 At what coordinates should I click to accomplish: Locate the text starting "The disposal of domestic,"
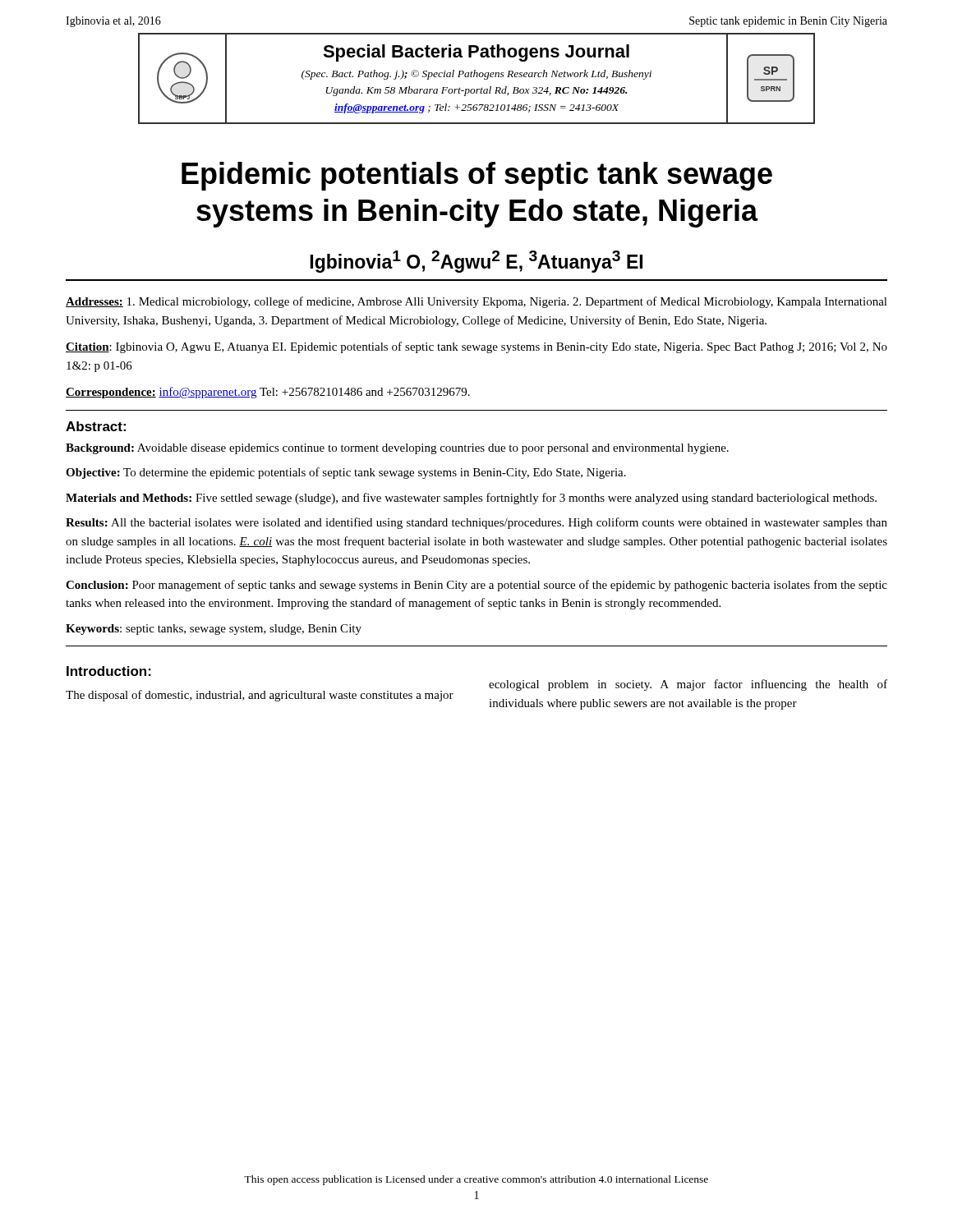tap(259, 695)
